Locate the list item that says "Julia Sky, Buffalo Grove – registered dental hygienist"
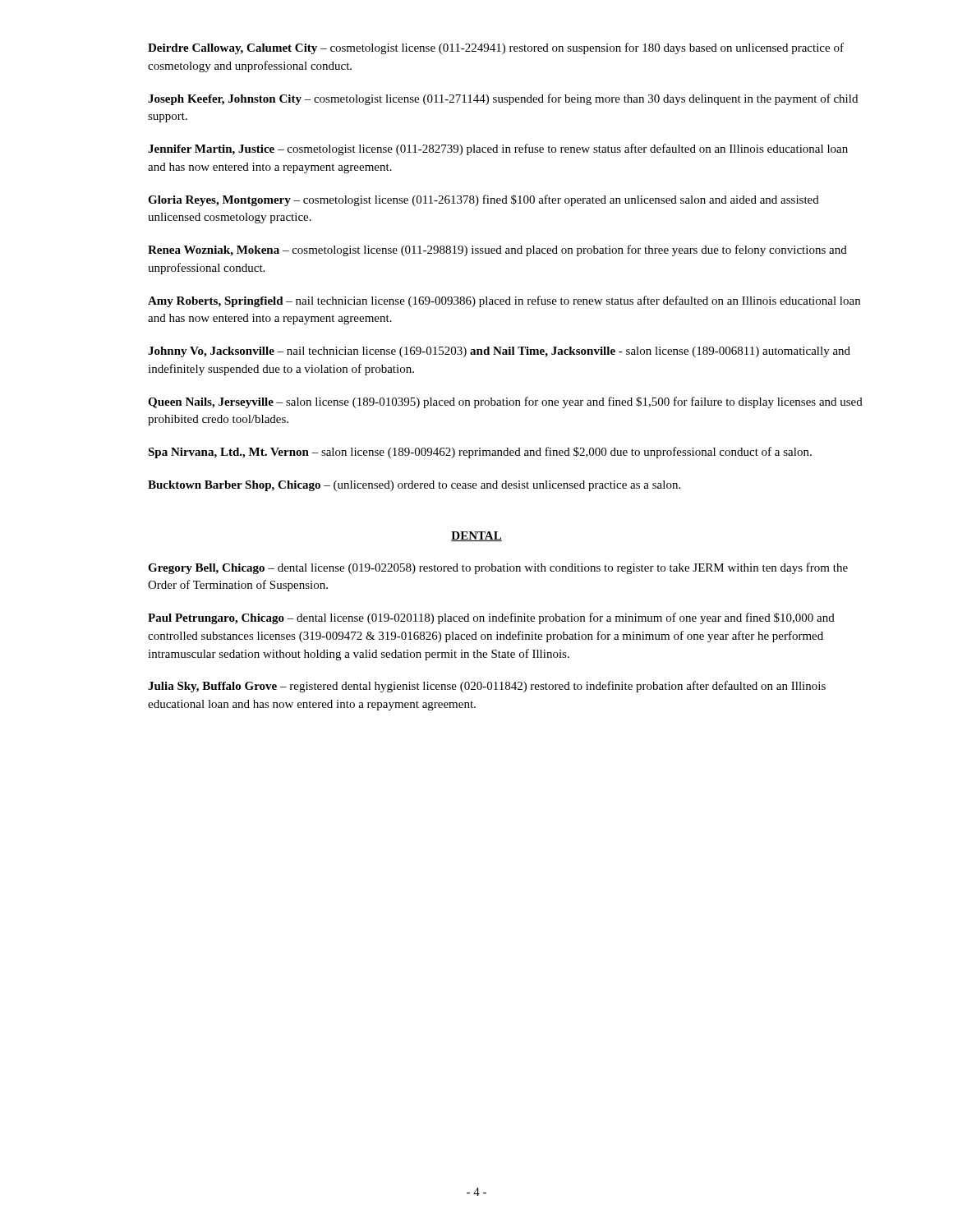This screenshot has height=1232, width=953. 476,696
